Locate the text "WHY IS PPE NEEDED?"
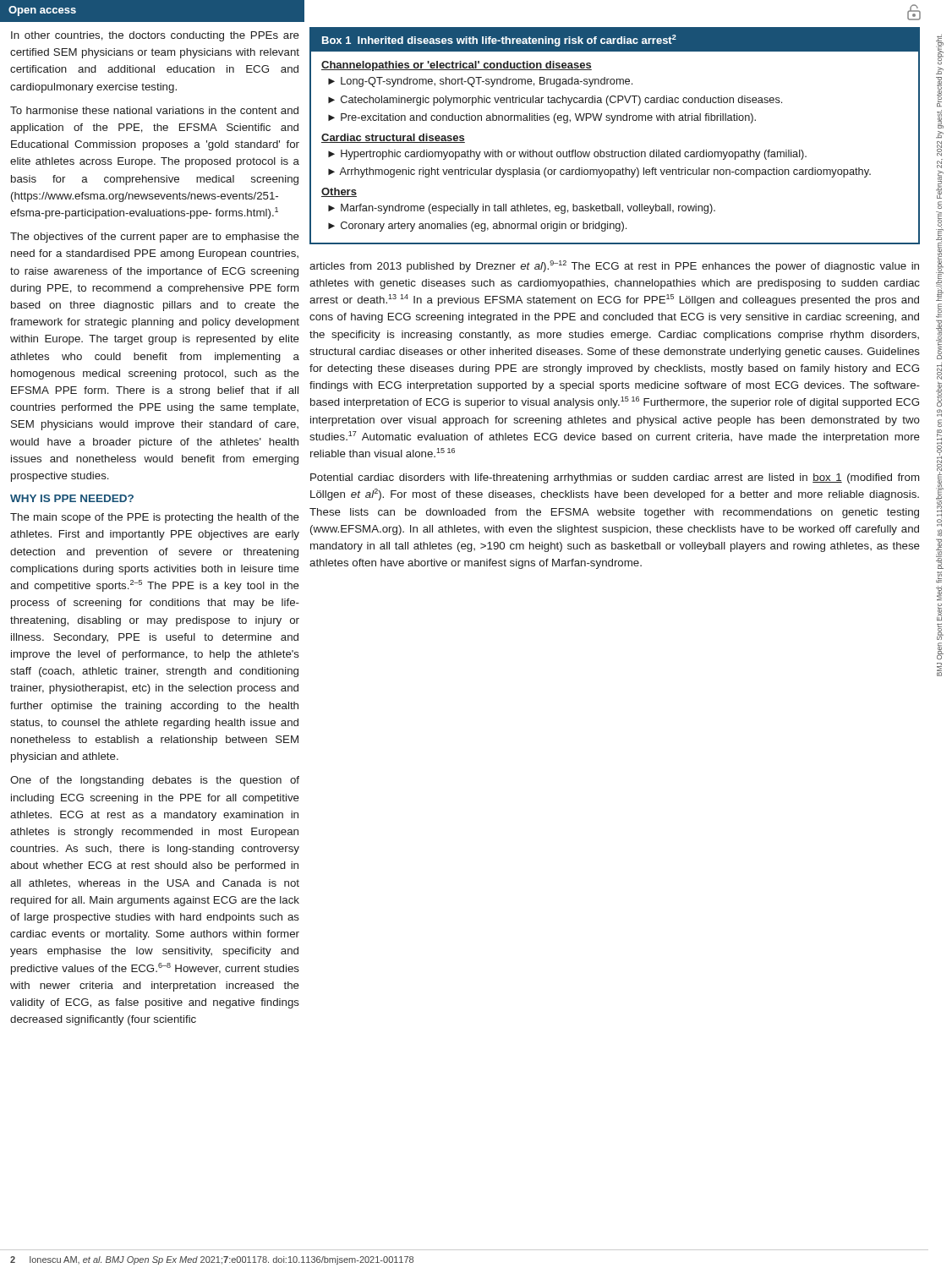 point(72,499)
